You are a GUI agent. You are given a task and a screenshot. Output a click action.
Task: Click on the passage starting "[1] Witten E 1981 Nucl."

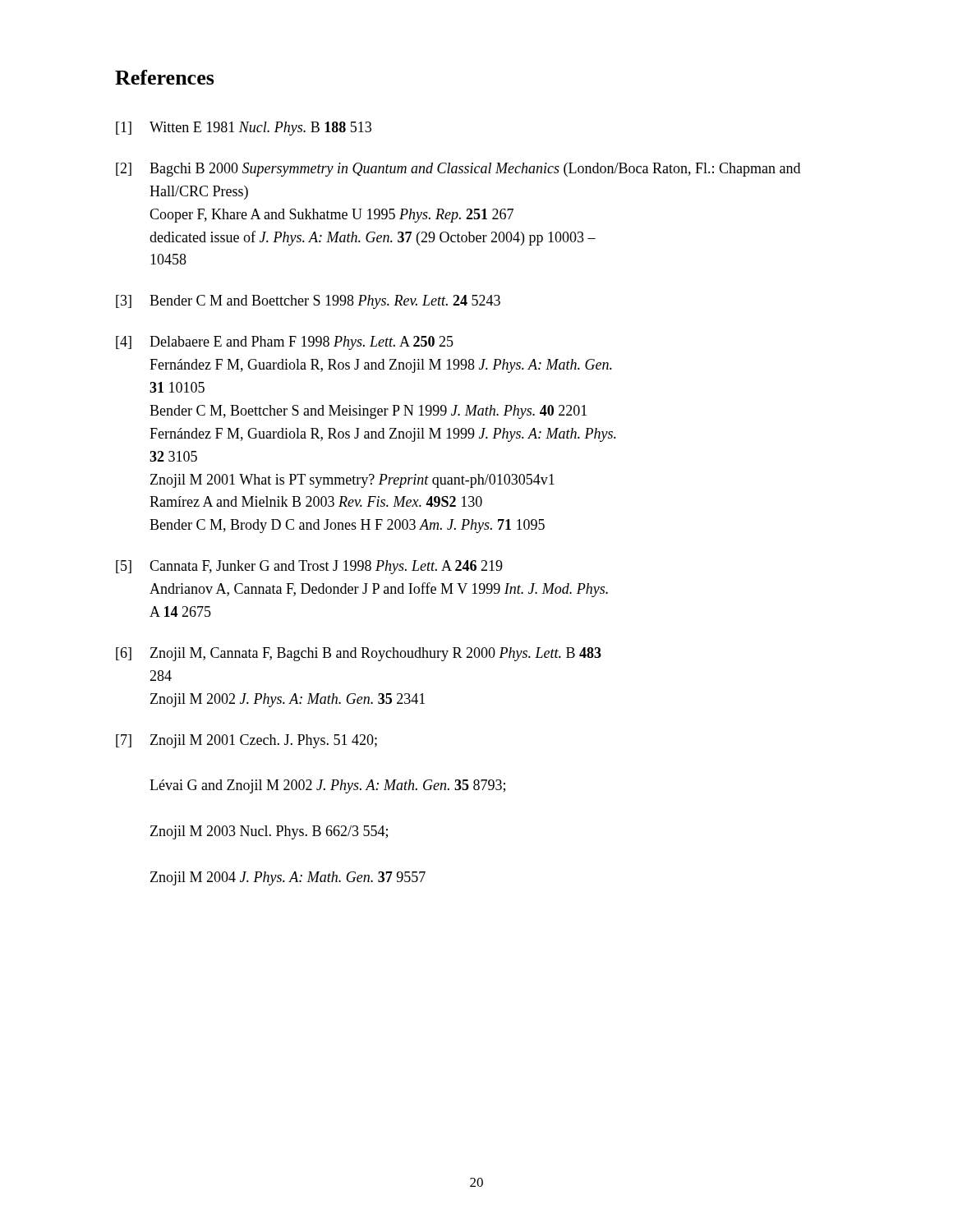click(x=244, y=129)
